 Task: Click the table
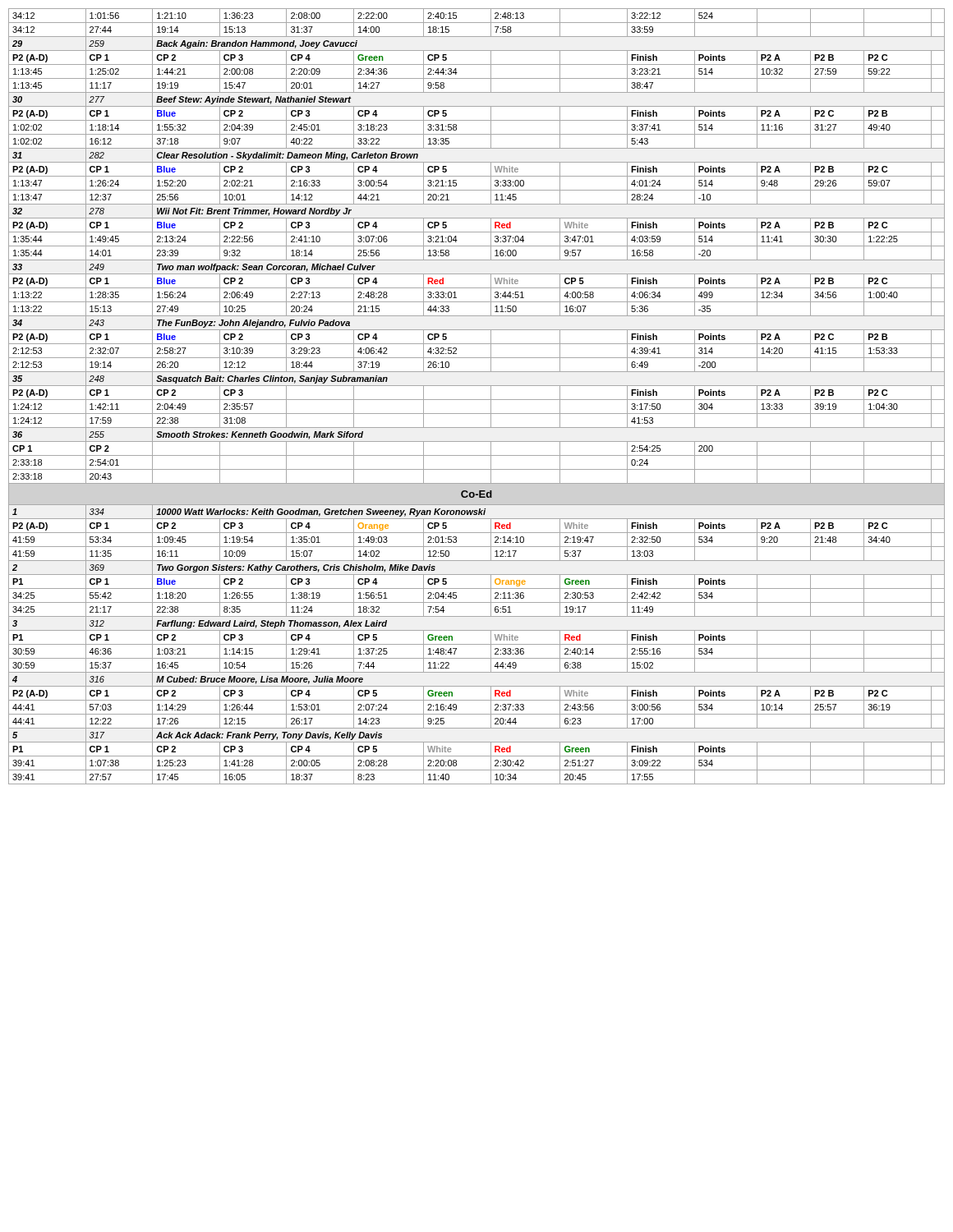pos(476,396)
